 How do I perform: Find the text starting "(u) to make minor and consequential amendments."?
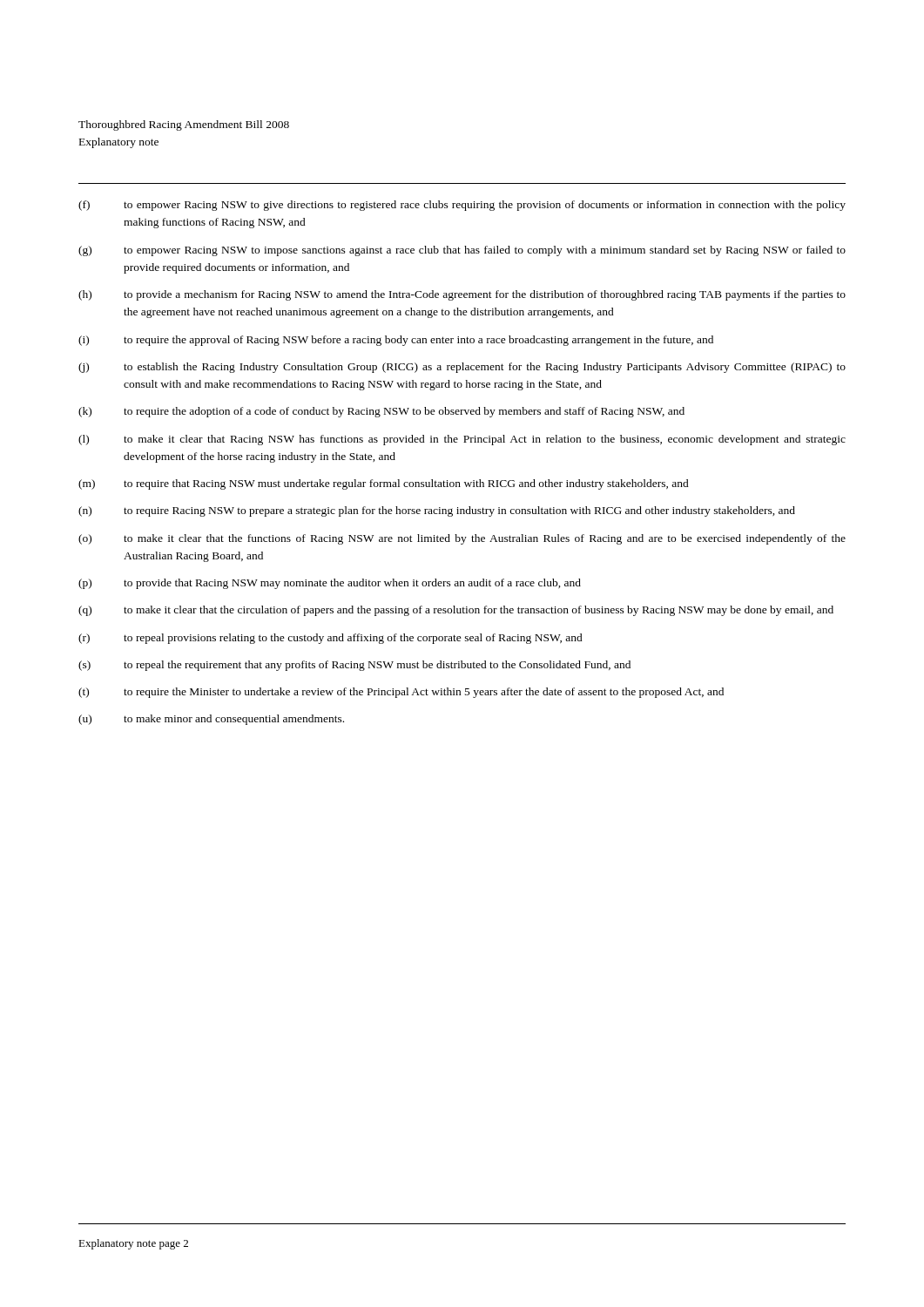click(x=211, y=720)
